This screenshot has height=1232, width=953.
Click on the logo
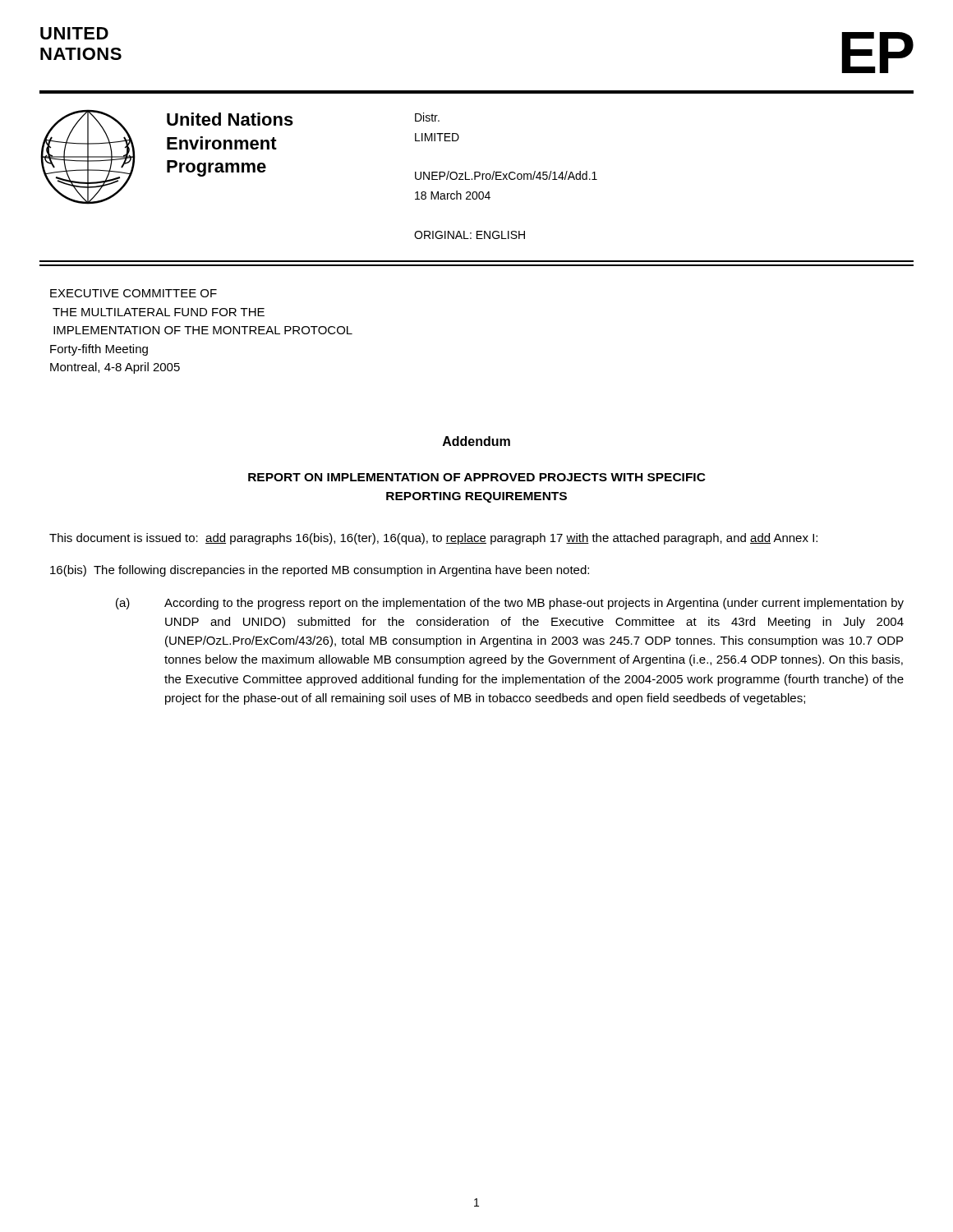pyautogui.click(x=88, y=158)
